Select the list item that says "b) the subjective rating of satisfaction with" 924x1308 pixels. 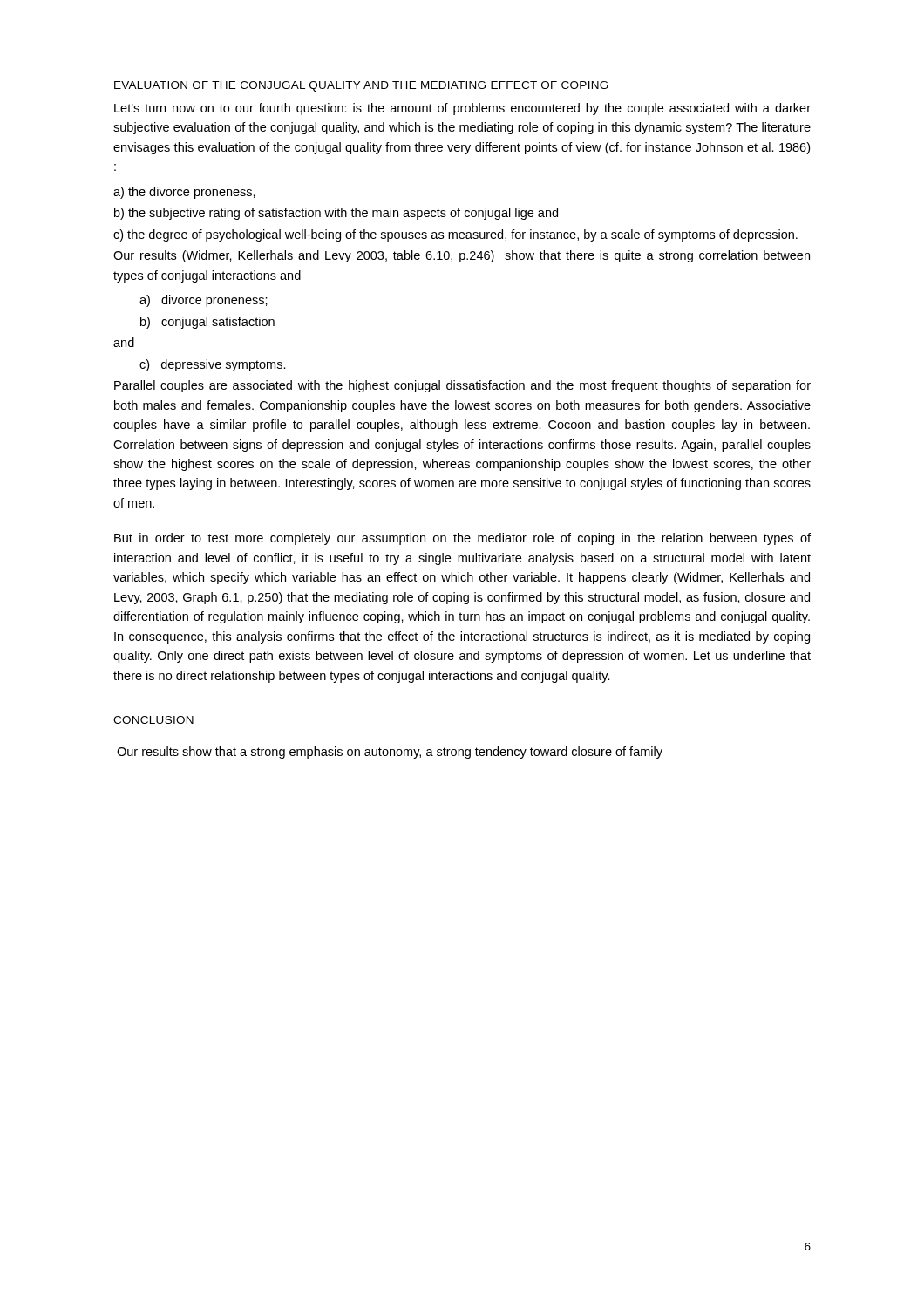tap(462, 213)
